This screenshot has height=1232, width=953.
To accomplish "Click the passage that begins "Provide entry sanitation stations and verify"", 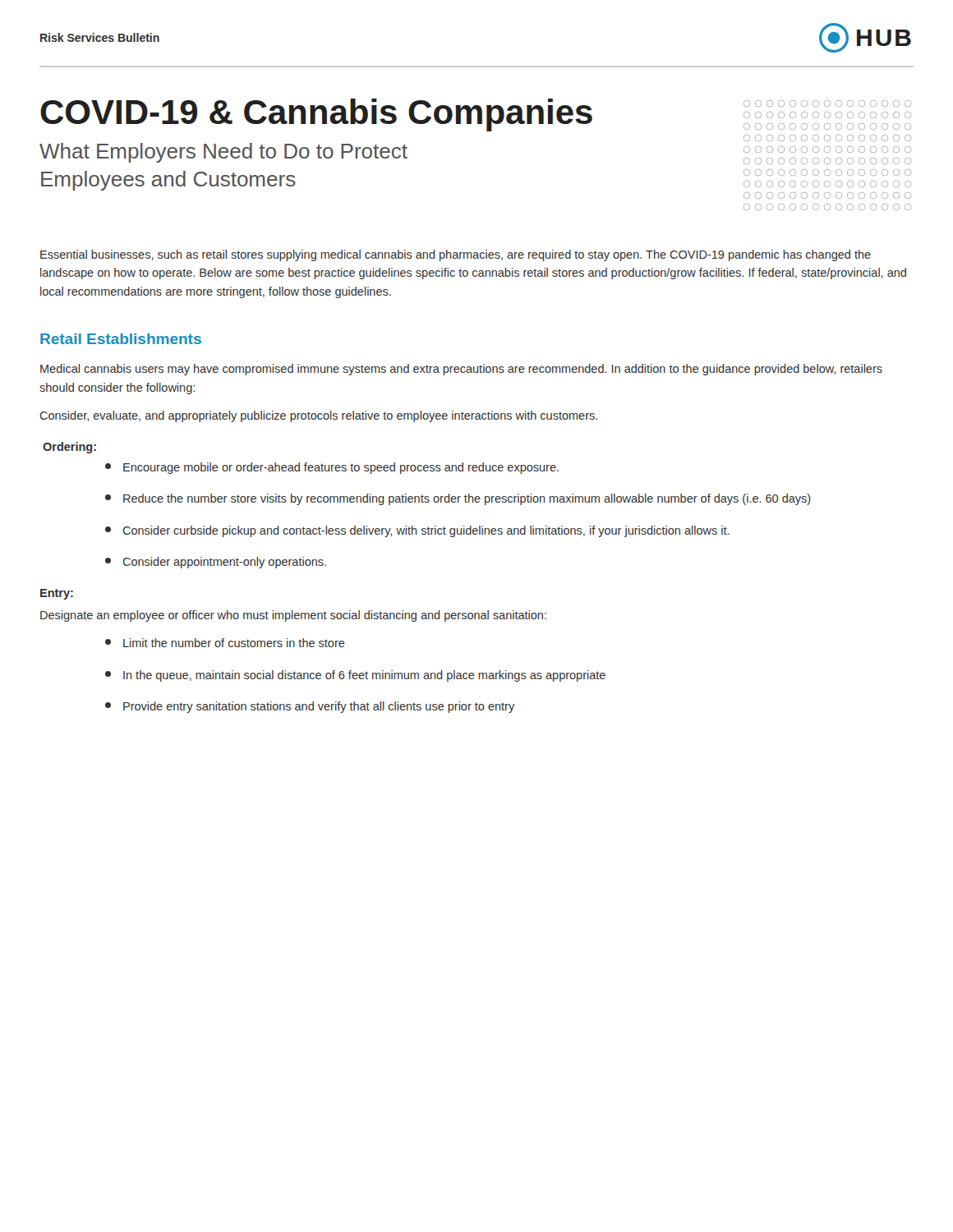I will tap(310, 707).
